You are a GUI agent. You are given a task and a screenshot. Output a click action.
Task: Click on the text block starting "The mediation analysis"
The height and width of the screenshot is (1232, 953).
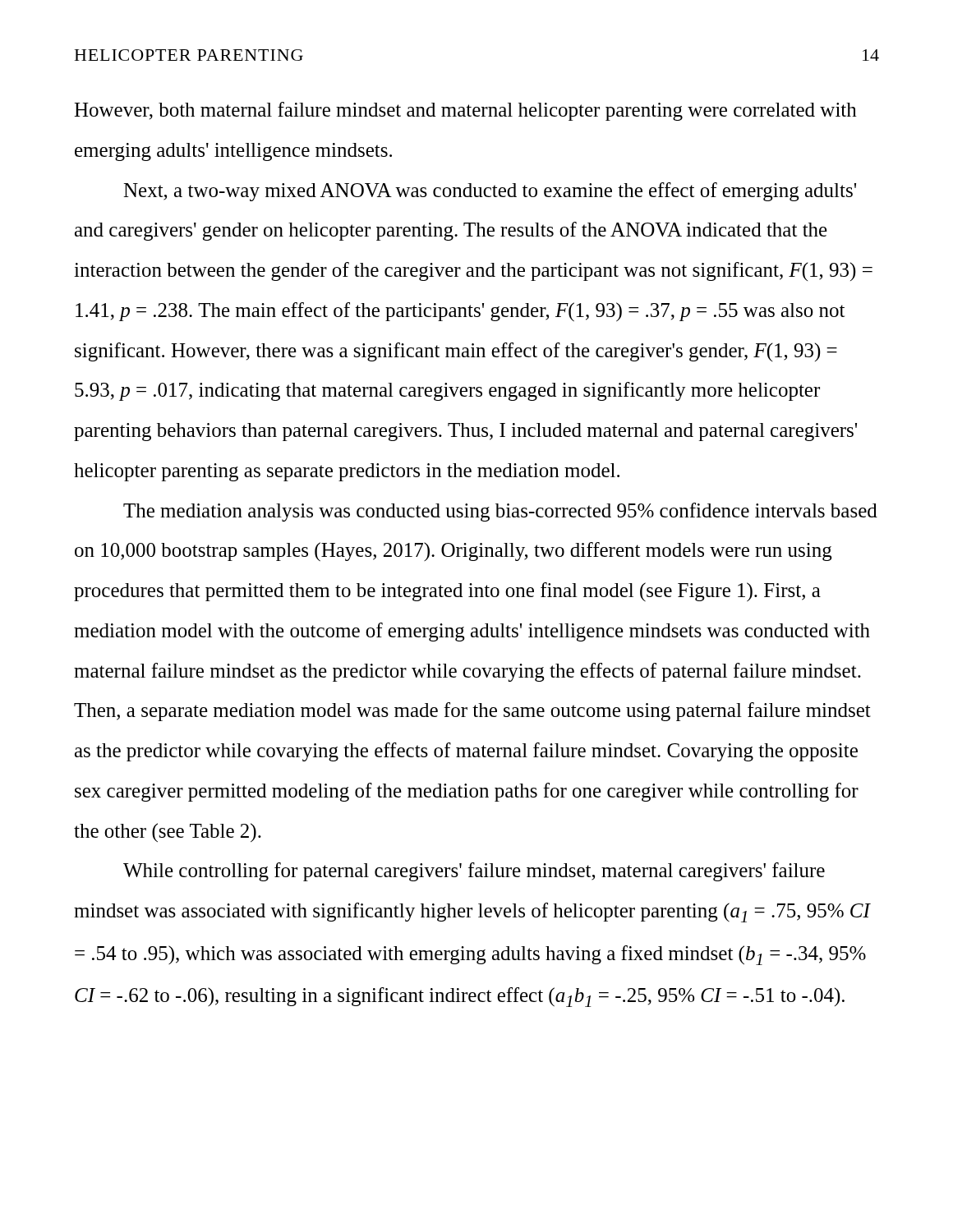tap(476, 670)
